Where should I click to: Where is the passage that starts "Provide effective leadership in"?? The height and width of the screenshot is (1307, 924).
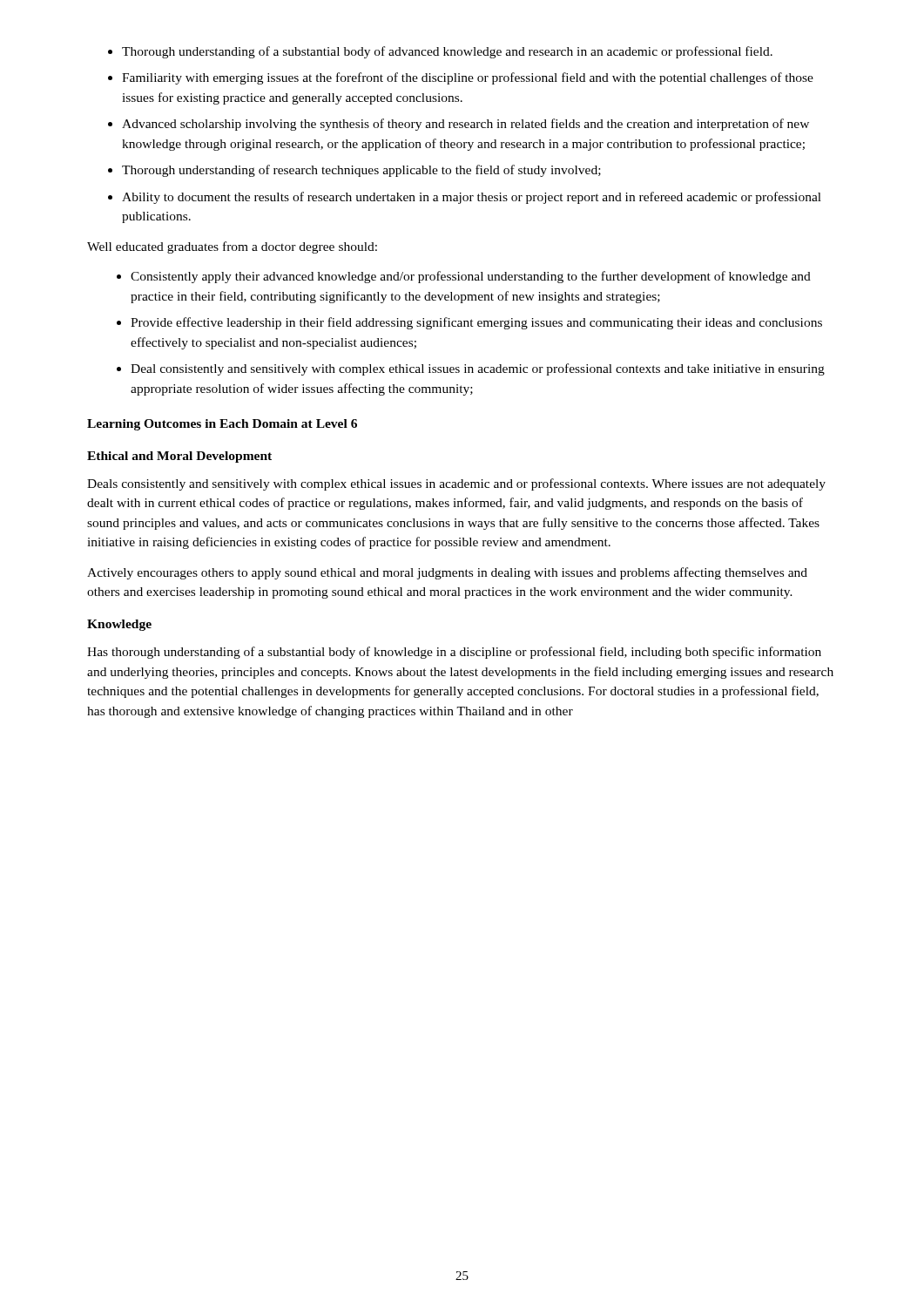[x=477, y=332]
